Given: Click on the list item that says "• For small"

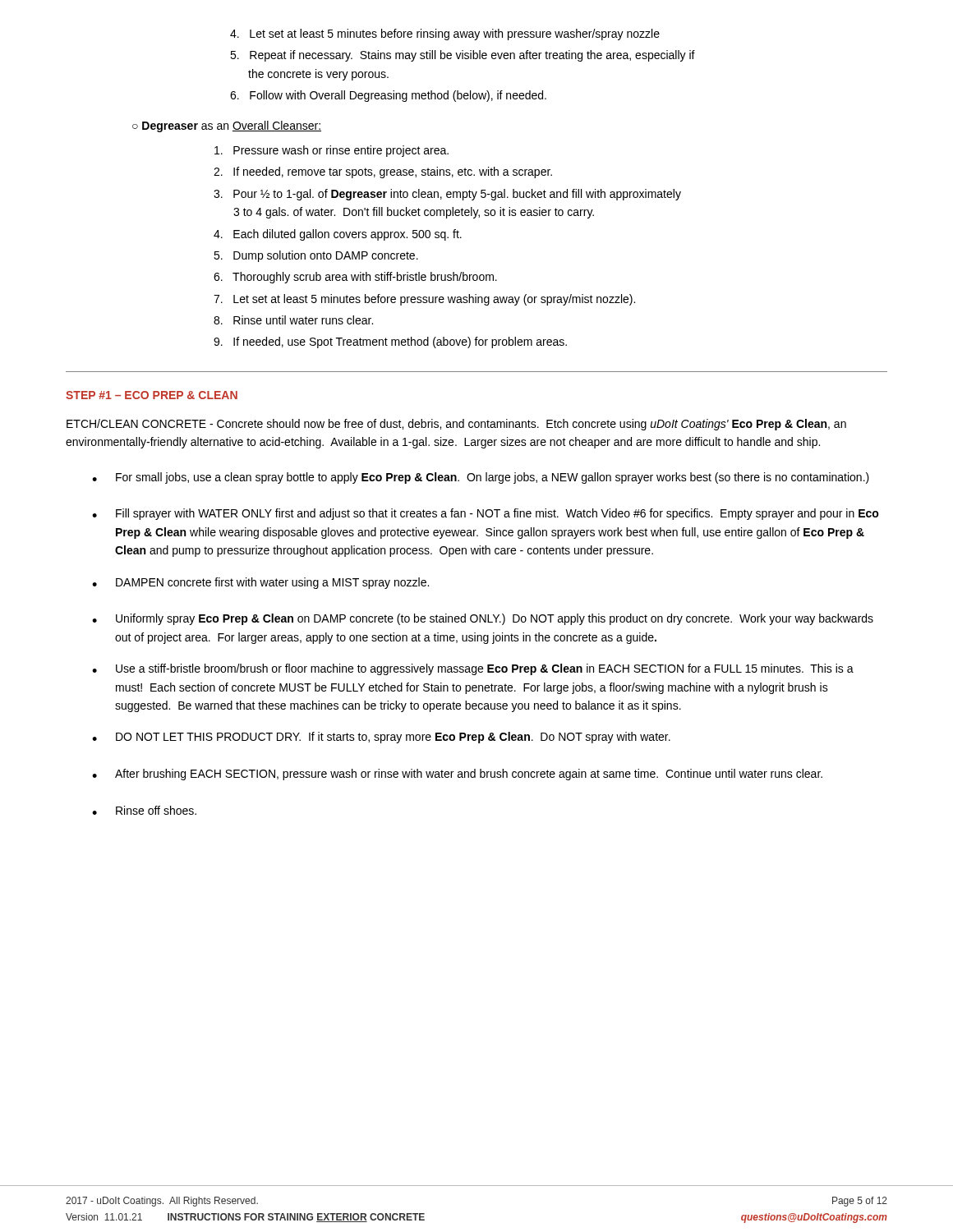Looking at the screenshot, I should [481, 480].
